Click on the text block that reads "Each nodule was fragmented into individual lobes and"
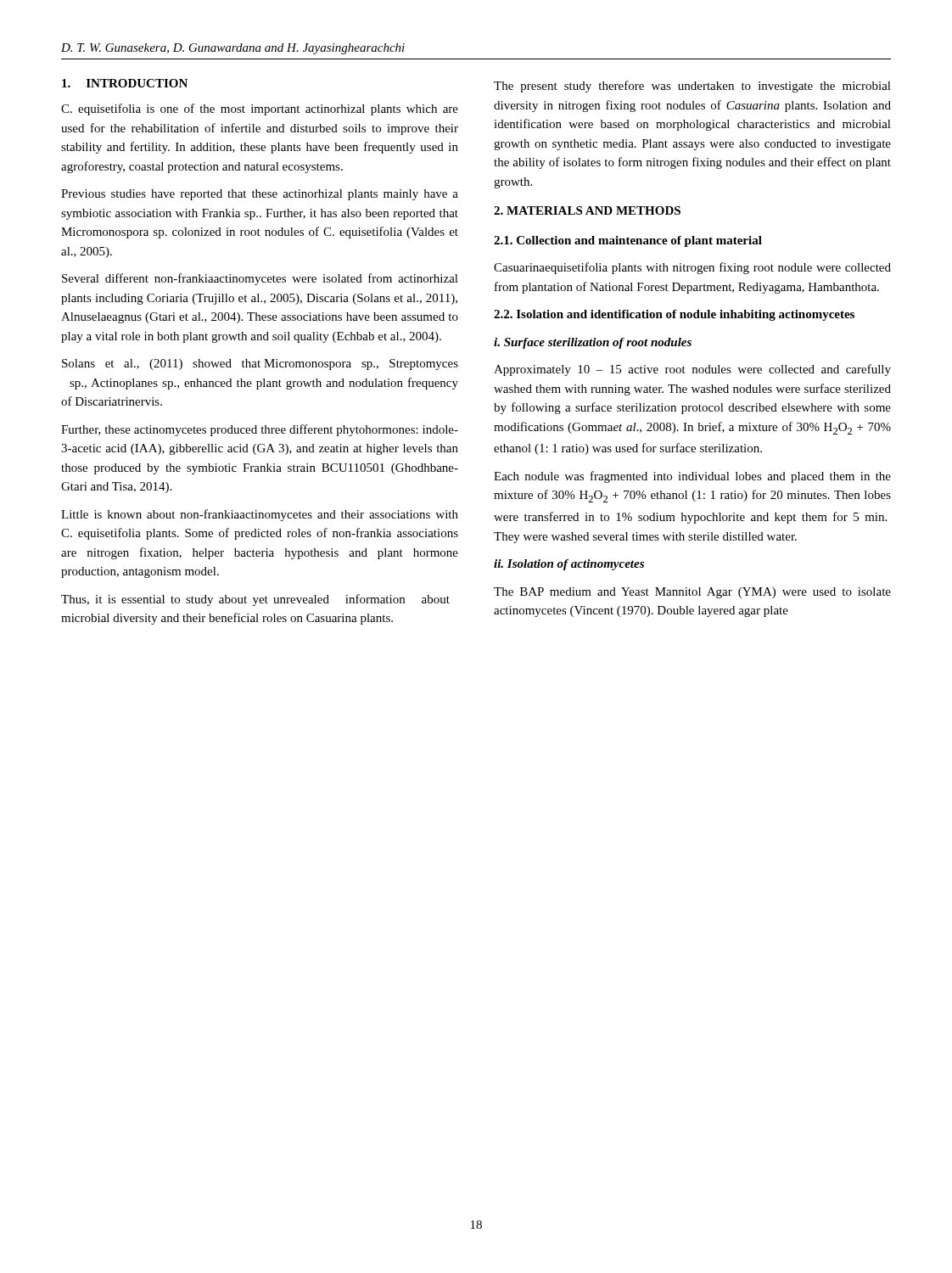The image size is (952, 1273). click(x=692, y=506)
